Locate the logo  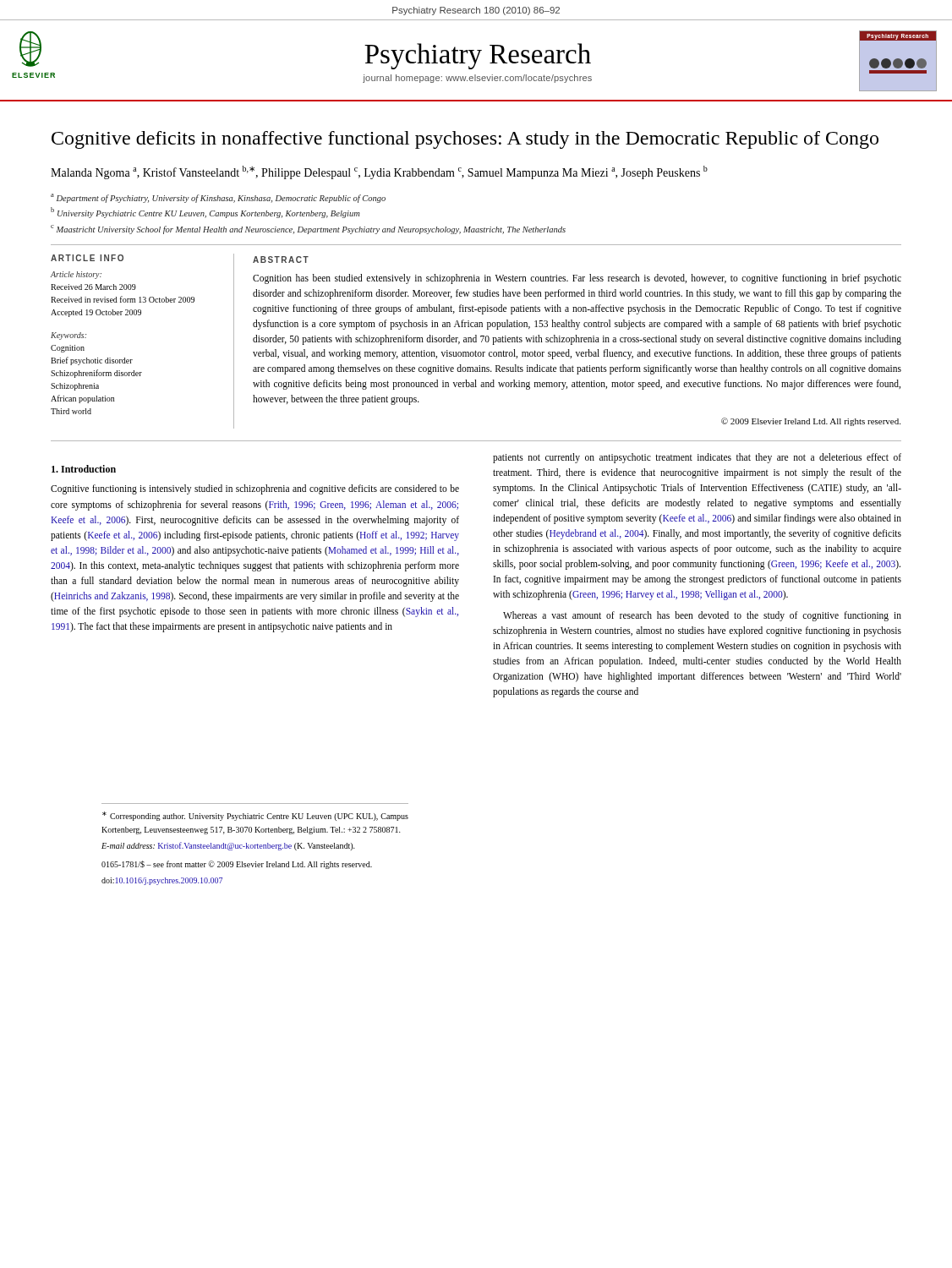pos(54,61)
